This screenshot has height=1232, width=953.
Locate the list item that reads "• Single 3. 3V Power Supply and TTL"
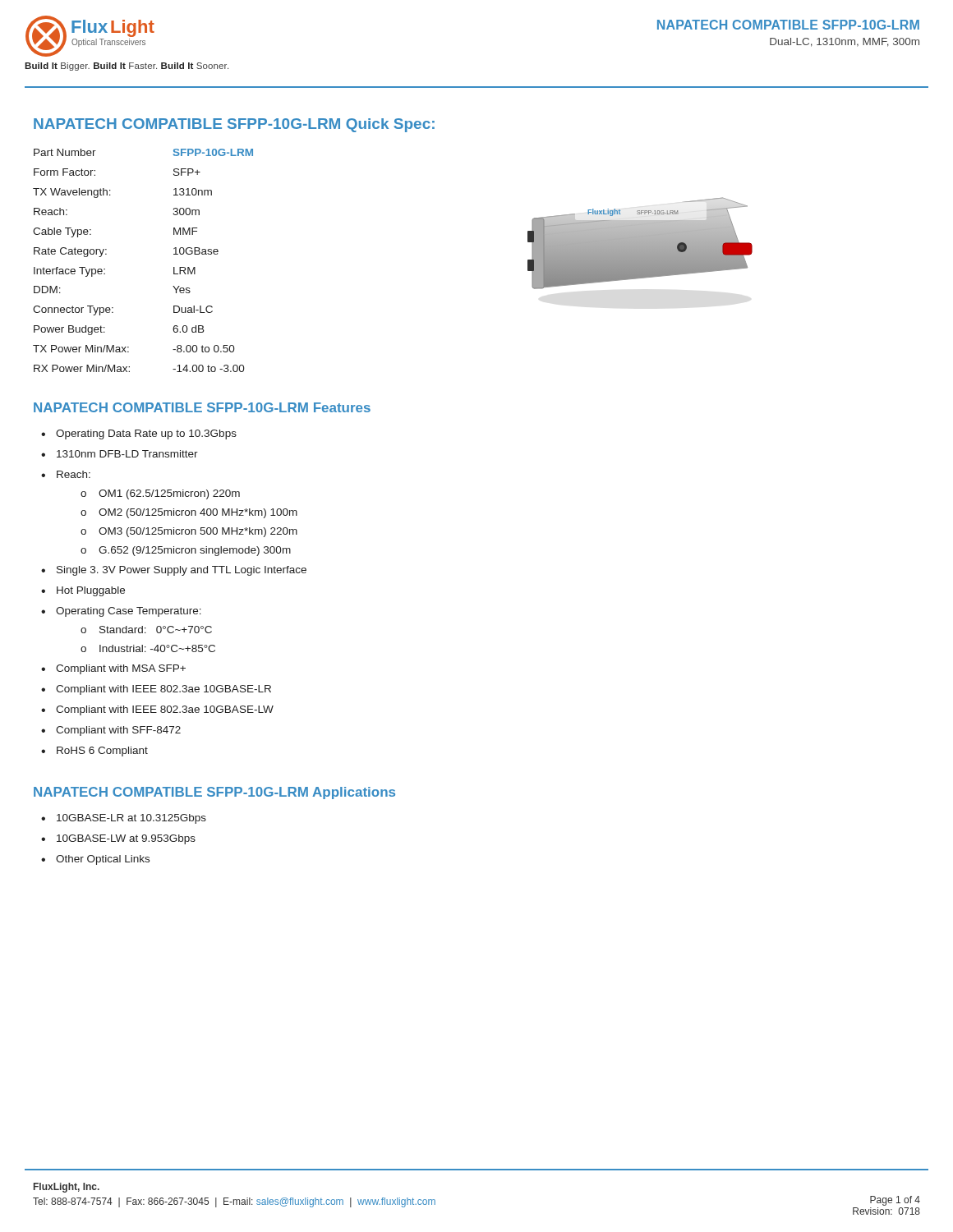(174, 571)
